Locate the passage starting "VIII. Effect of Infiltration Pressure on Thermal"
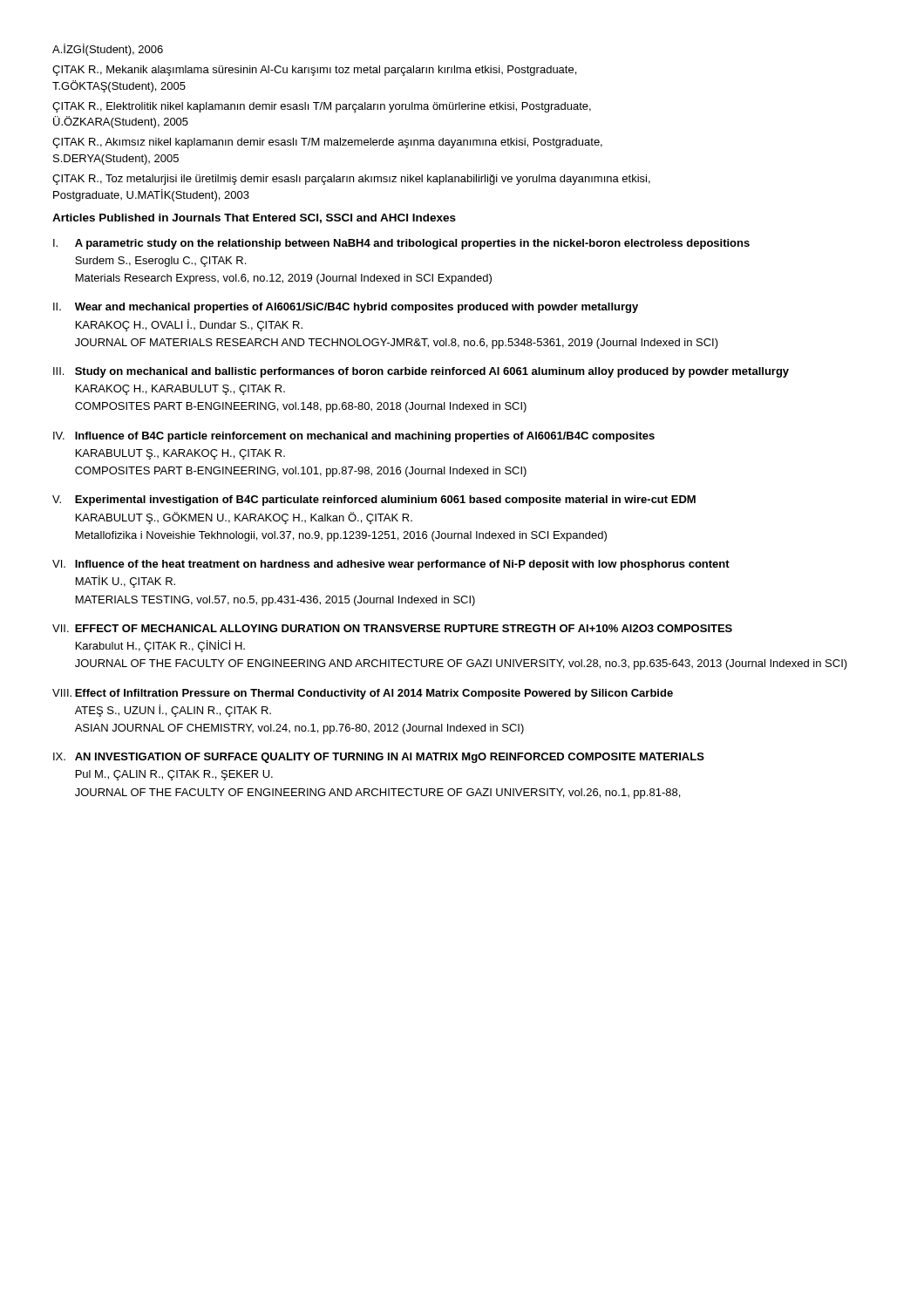Screen dimensions: 1308x924 363,694
